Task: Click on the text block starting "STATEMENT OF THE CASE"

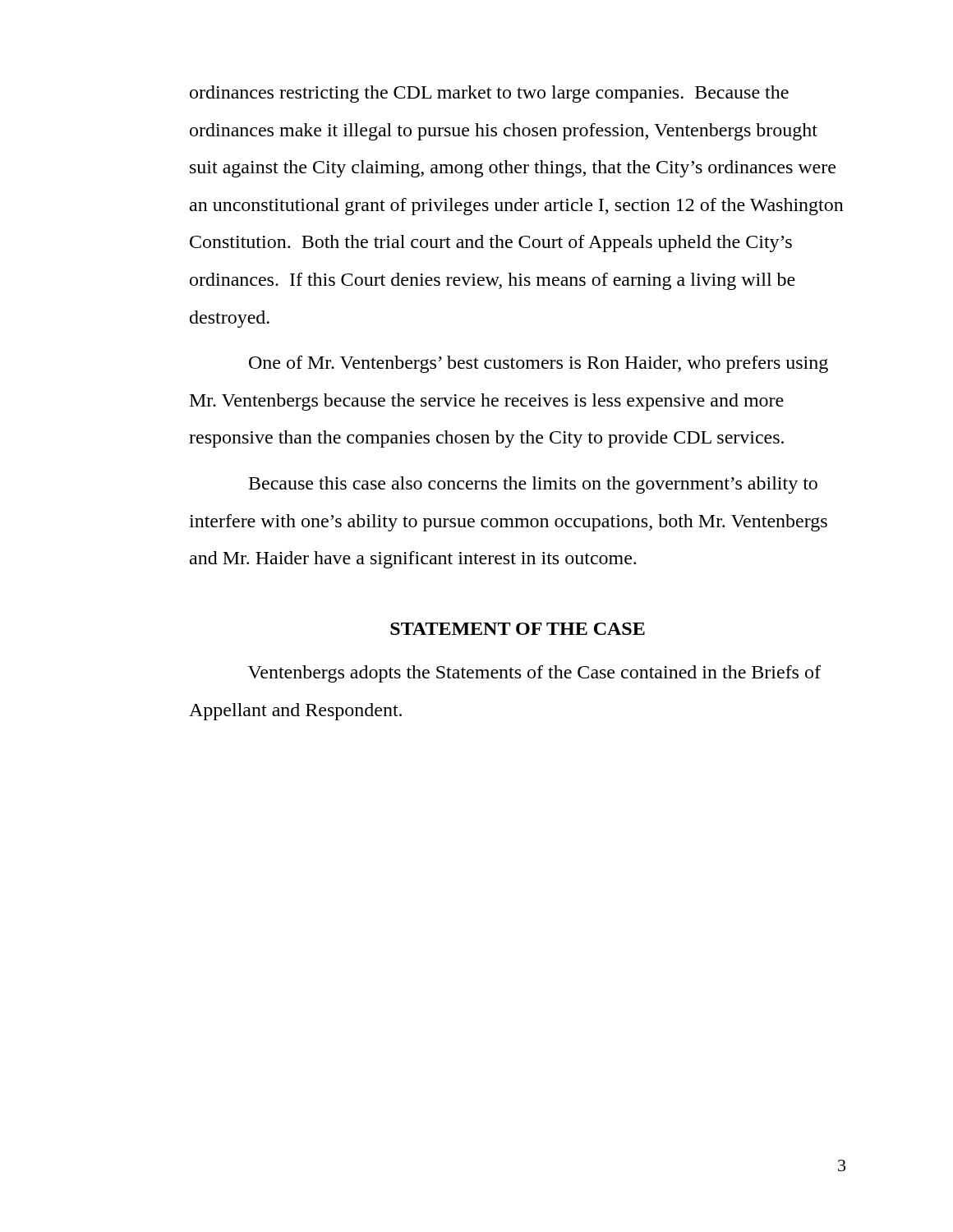Action: click(x=518, y=628)
